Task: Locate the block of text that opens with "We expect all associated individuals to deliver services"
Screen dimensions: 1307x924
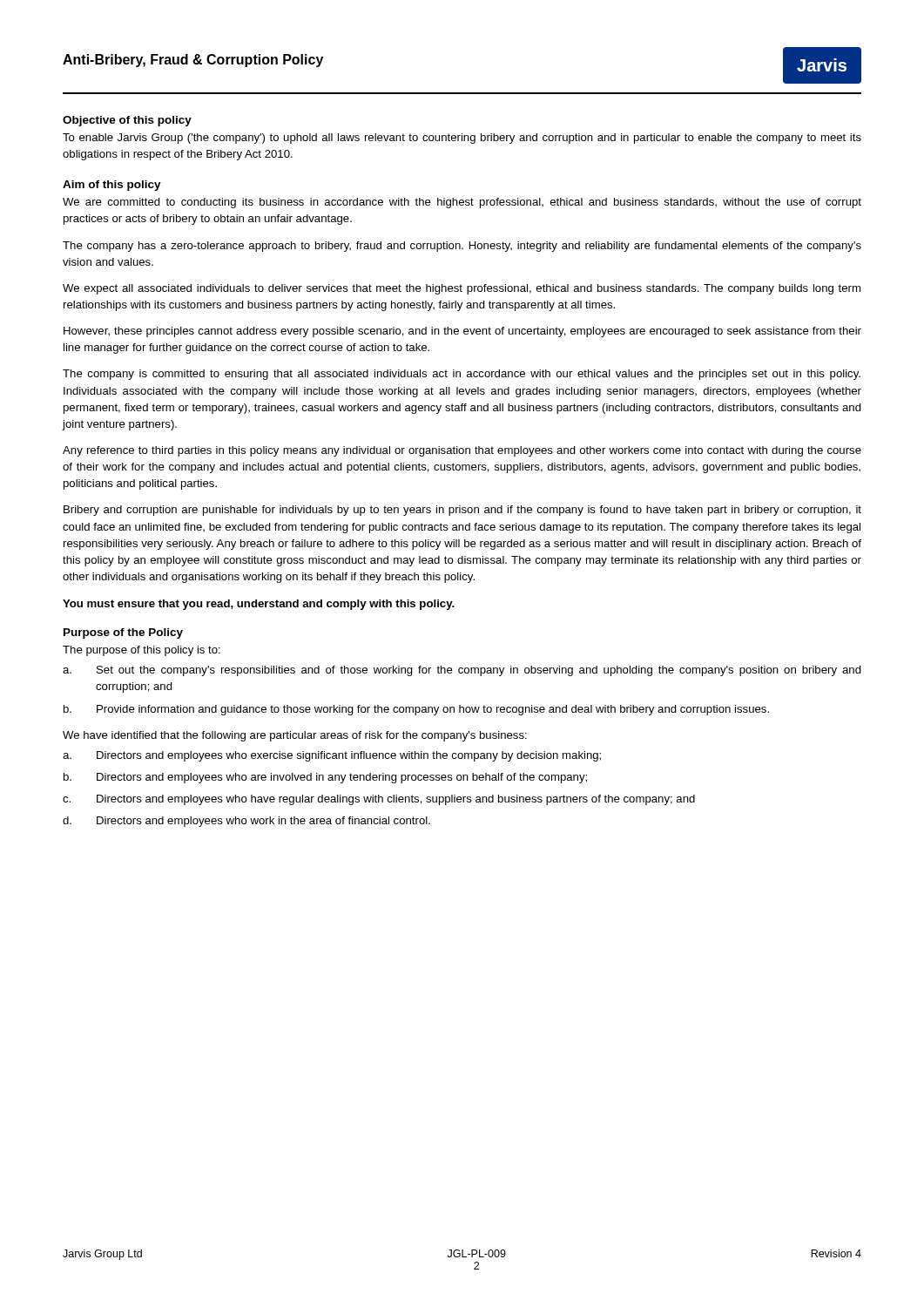Action: [x=462, y=296]
